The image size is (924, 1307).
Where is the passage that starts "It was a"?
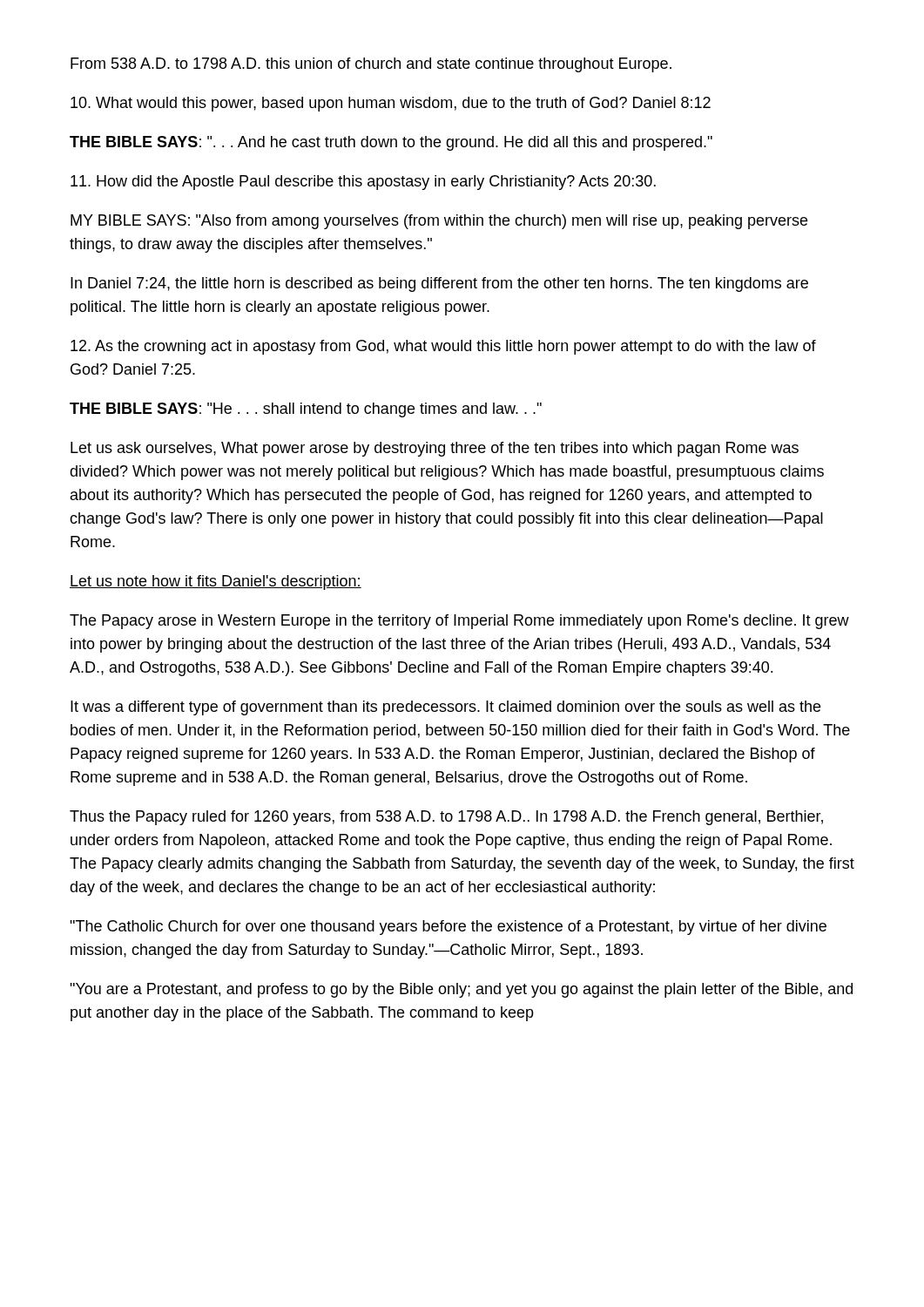pyautogui.click(x=460, y=742)
